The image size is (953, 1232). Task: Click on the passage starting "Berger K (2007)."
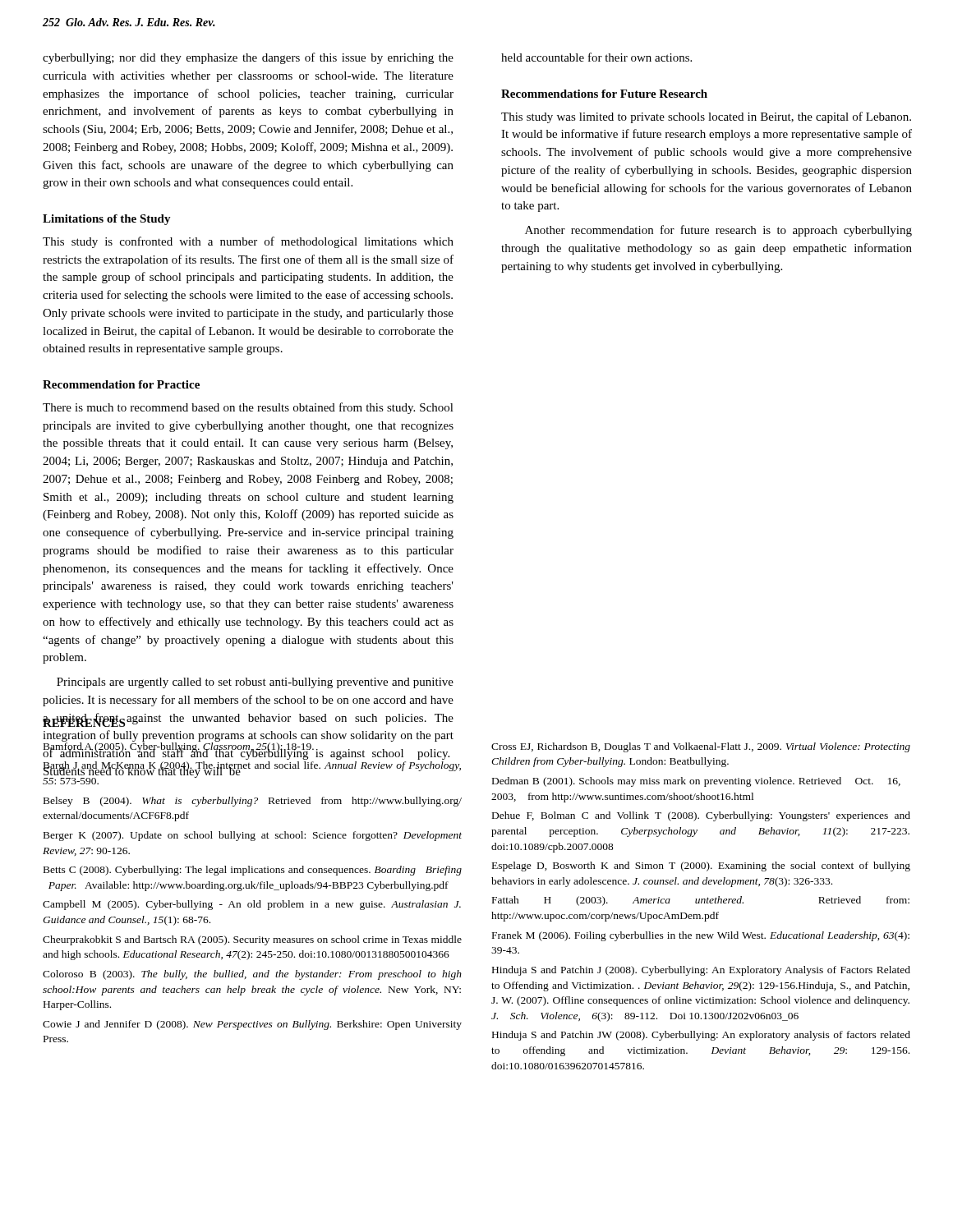point(252,842)
